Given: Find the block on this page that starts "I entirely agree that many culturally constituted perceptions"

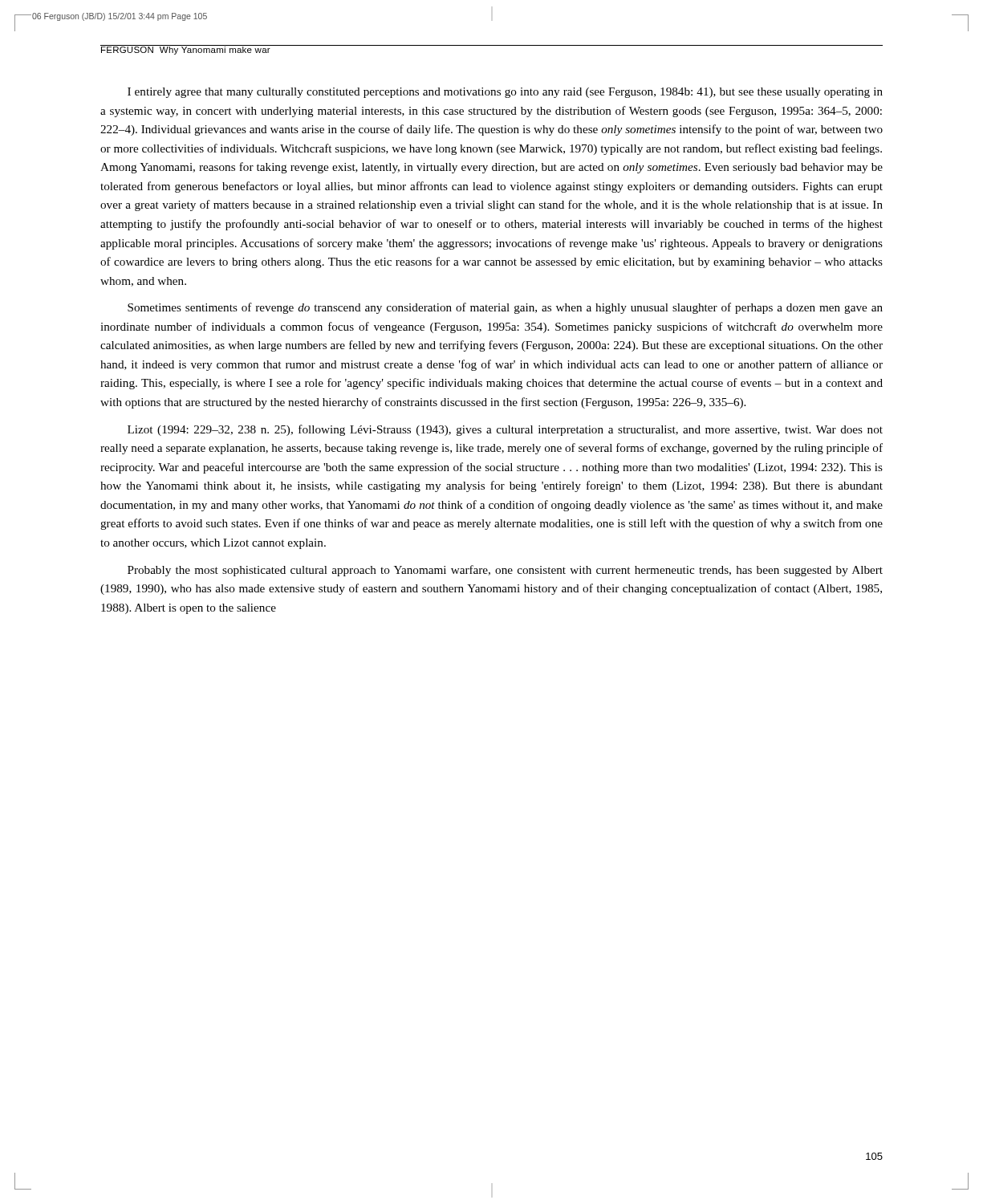Looking at the screenshot, I should pos(492,186).
